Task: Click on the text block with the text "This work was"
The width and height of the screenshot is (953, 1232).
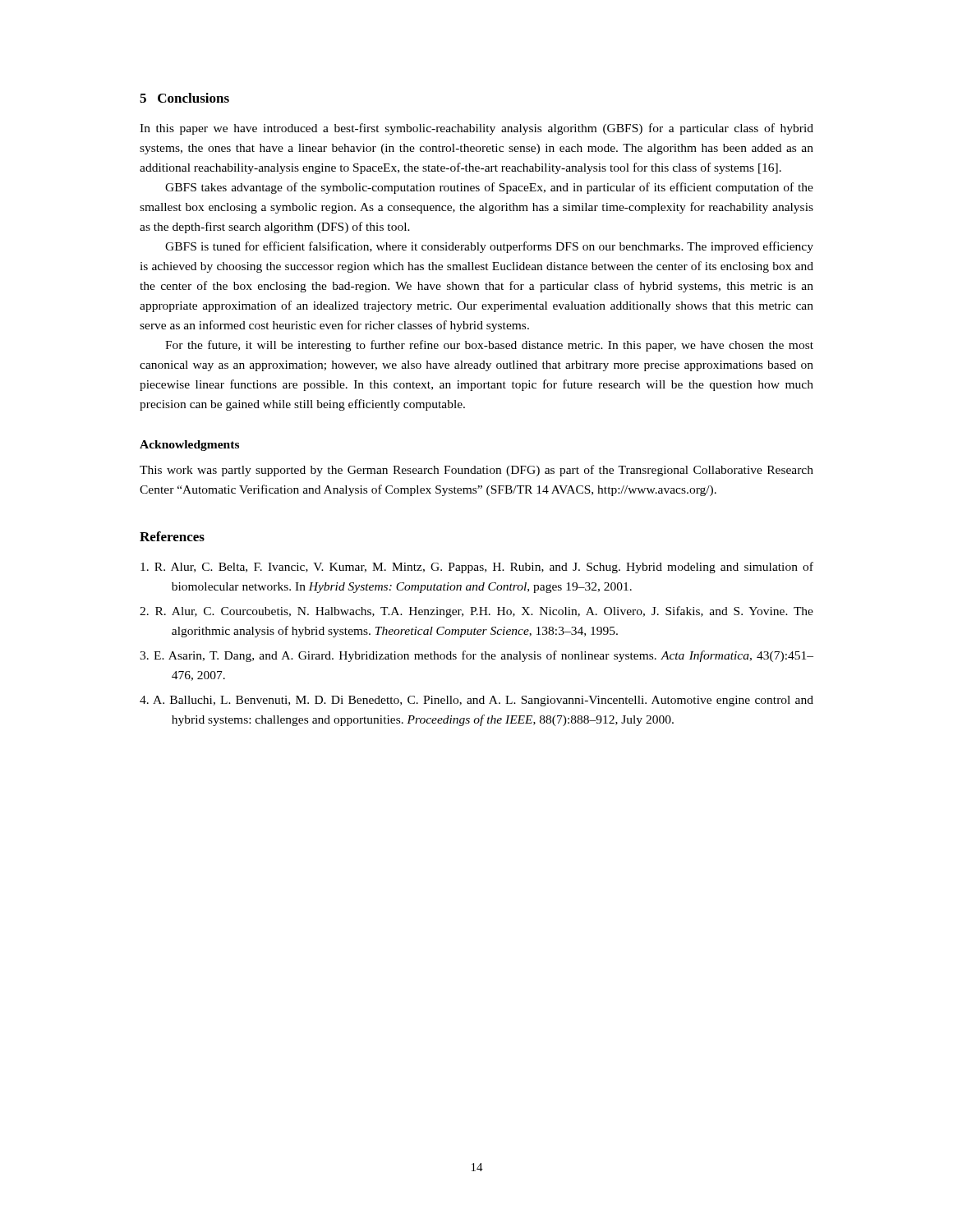Action: pyautogui.click(x=476, y=480)
